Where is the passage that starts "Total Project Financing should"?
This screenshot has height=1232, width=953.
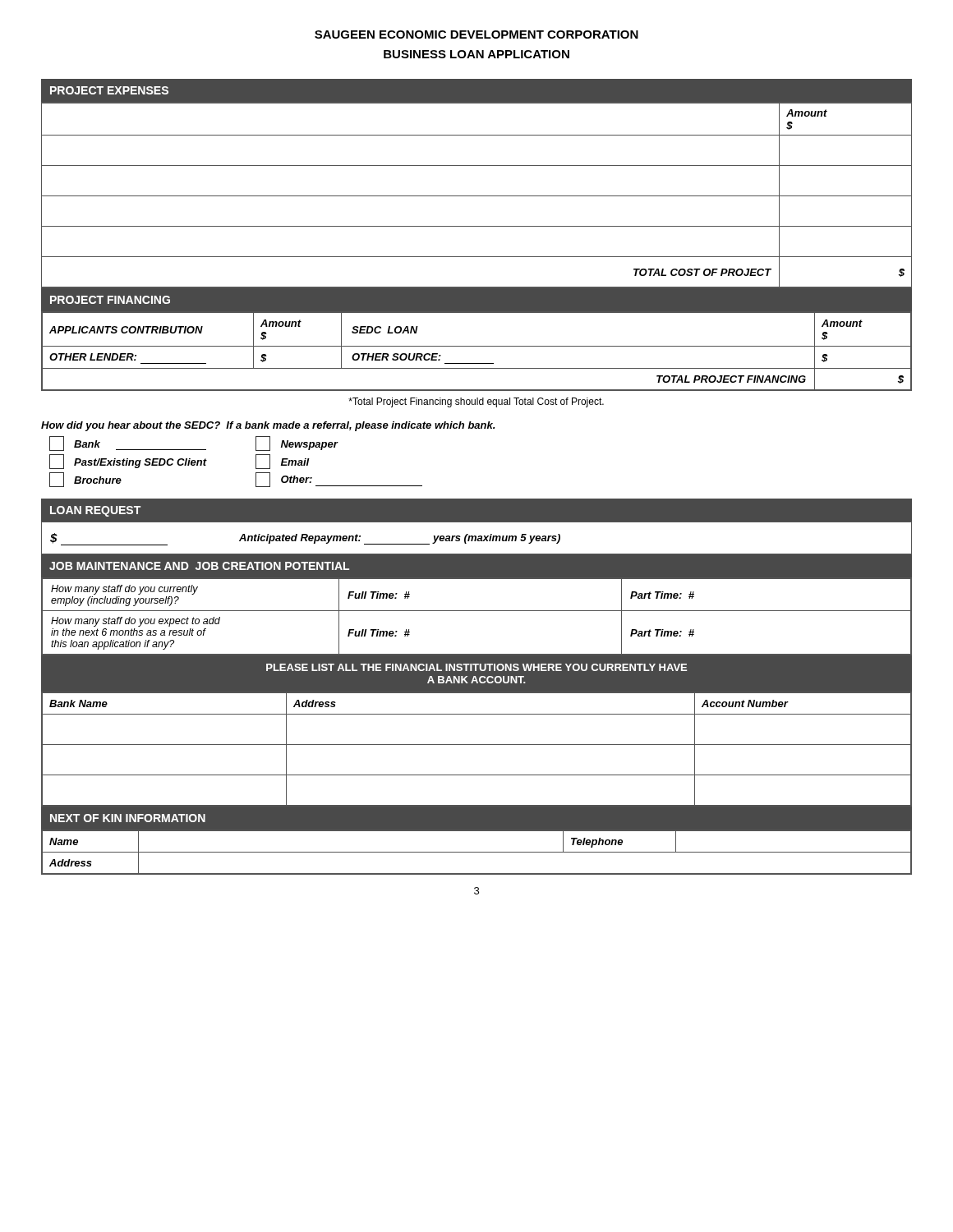coord(476,402)
